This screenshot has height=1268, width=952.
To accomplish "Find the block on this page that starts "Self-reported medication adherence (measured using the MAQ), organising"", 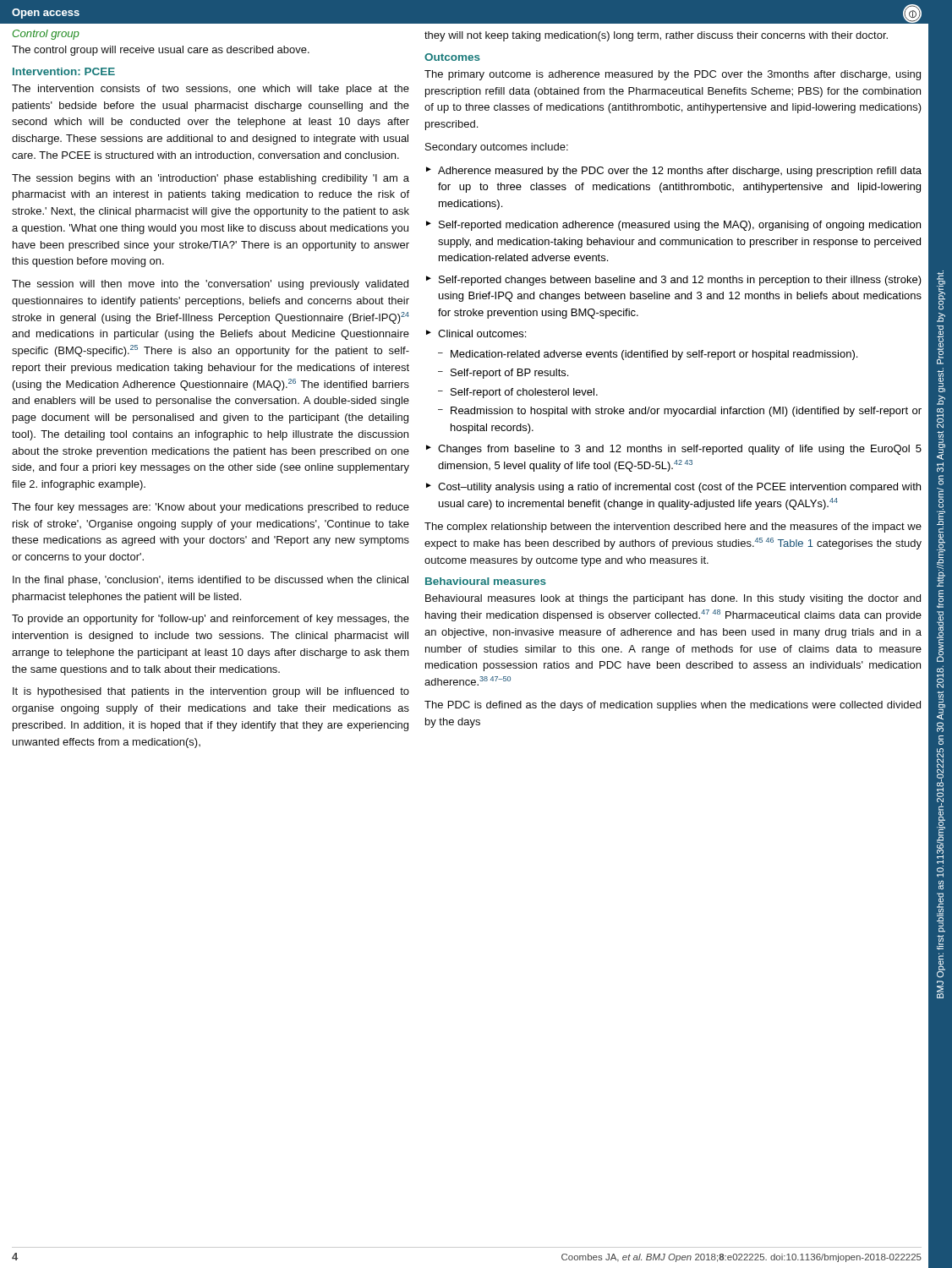I will point(680,241).
